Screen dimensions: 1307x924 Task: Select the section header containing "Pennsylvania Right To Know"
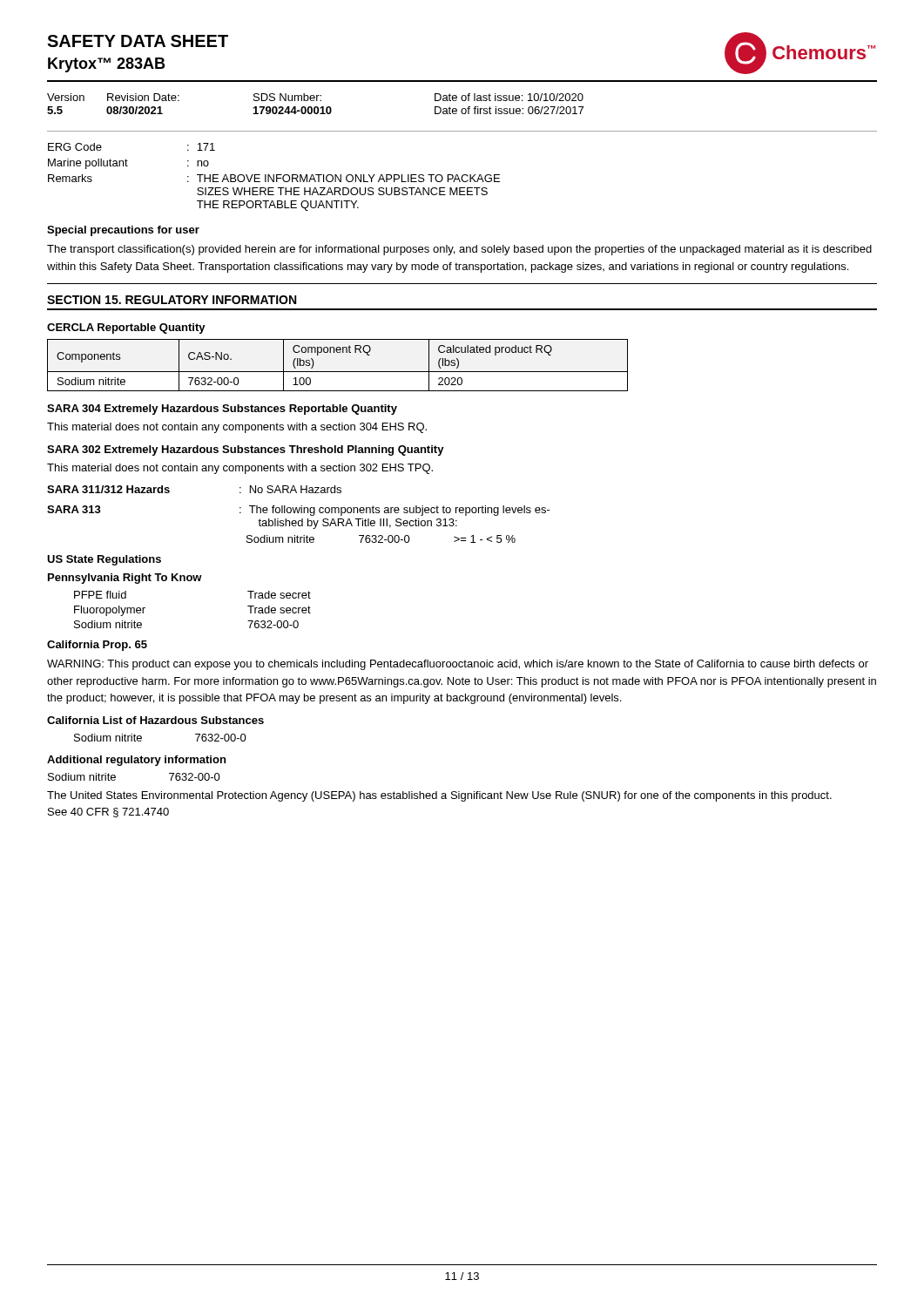coord(124,577)
